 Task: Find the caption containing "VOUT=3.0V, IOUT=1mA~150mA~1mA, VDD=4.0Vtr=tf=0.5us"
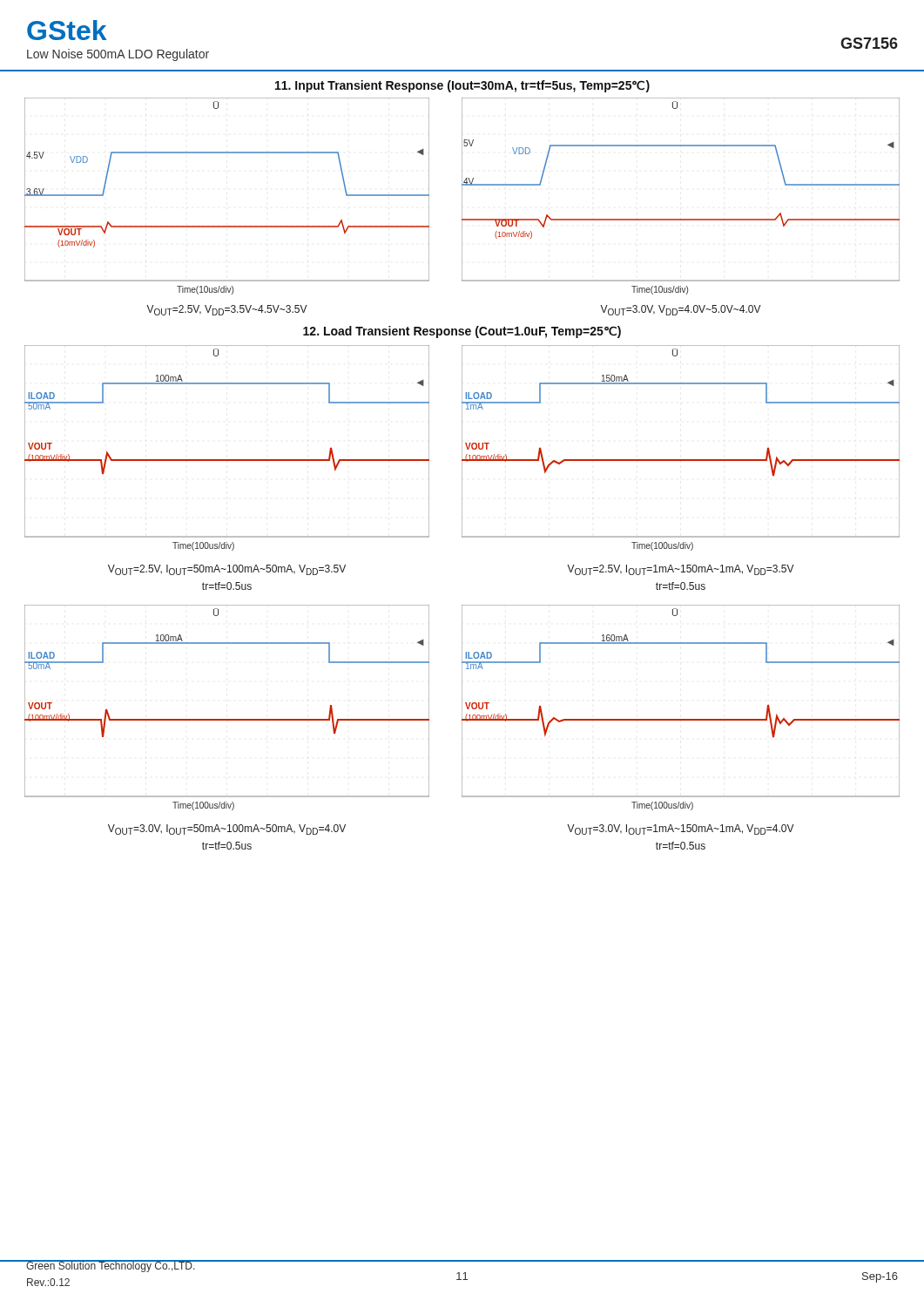[681, 838]
